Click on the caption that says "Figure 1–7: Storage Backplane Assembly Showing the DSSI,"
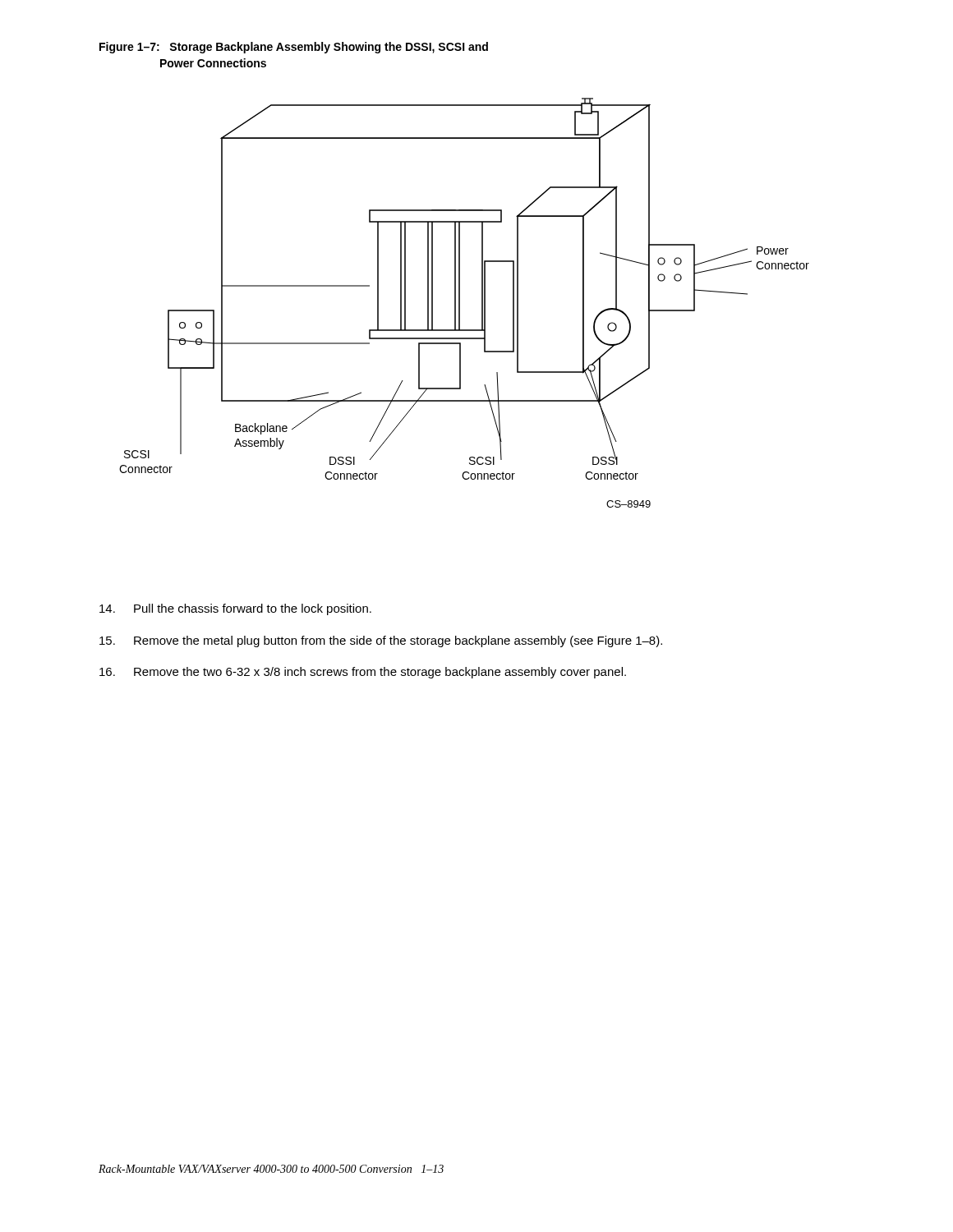Viewport: 953px width, 1232px height. tap(294, 55)
